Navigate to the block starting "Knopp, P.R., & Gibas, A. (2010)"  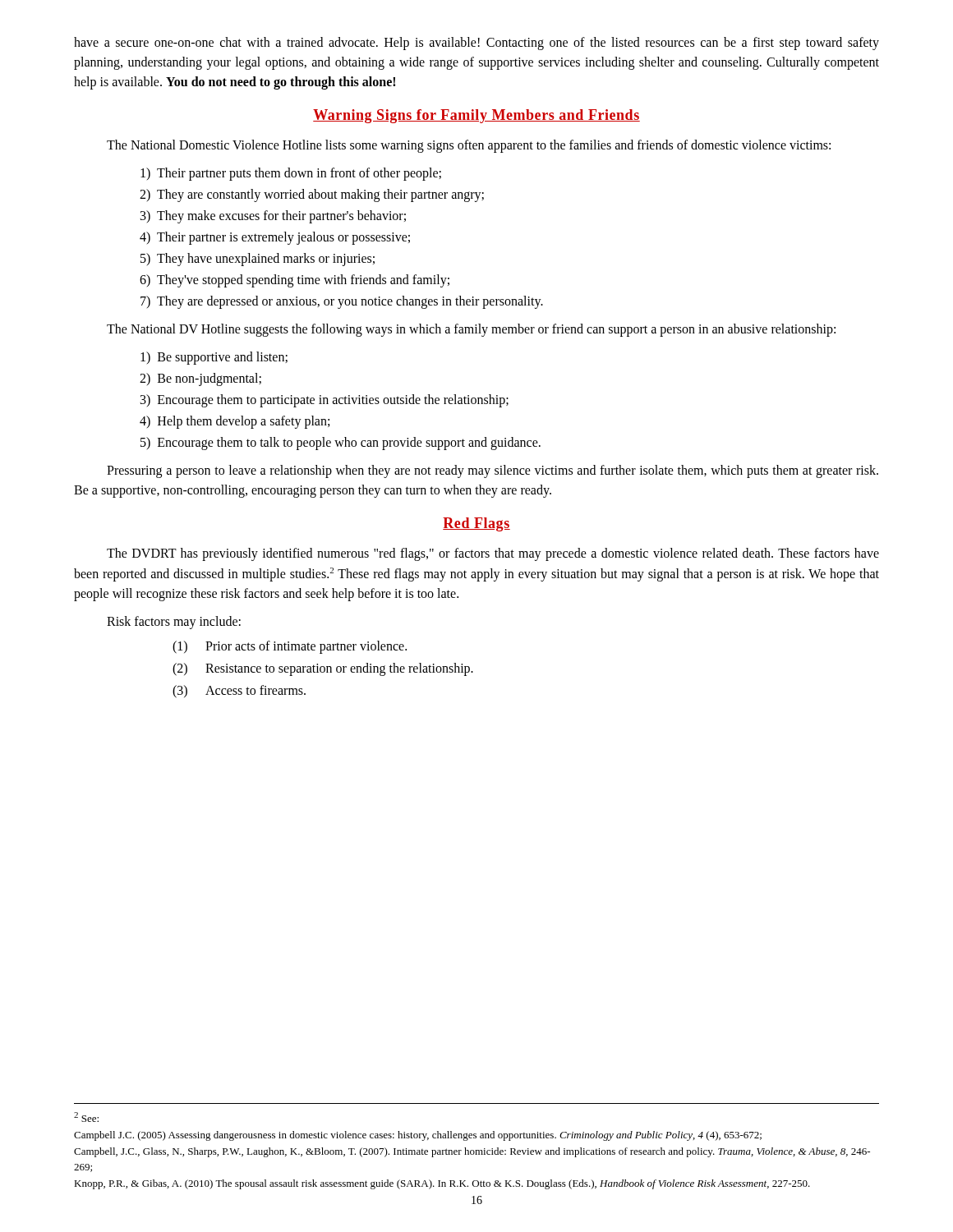click(442, 1183)
